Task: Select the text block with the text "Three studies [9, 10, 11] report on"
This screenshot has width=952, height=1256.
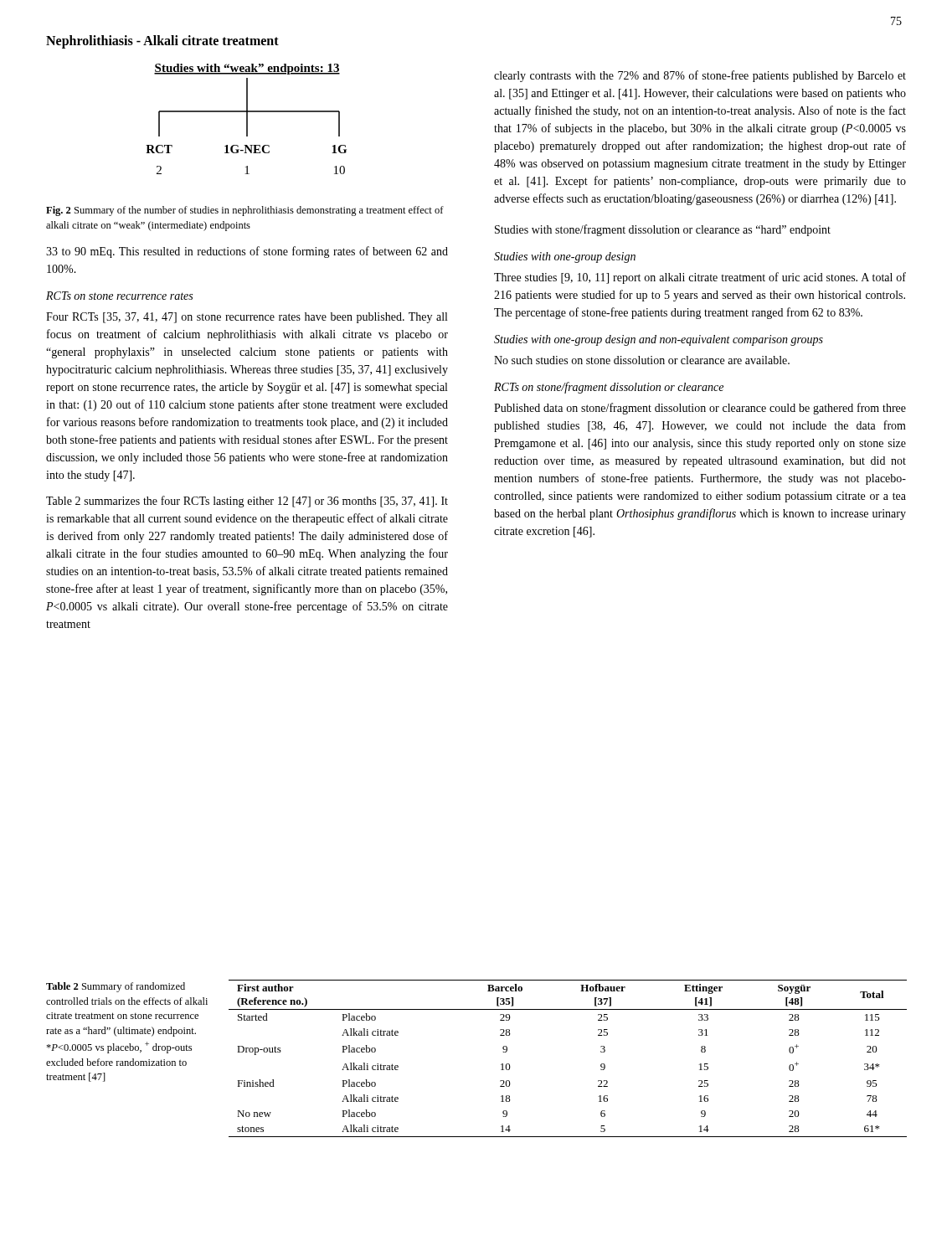Action: (x=700, y=295)
